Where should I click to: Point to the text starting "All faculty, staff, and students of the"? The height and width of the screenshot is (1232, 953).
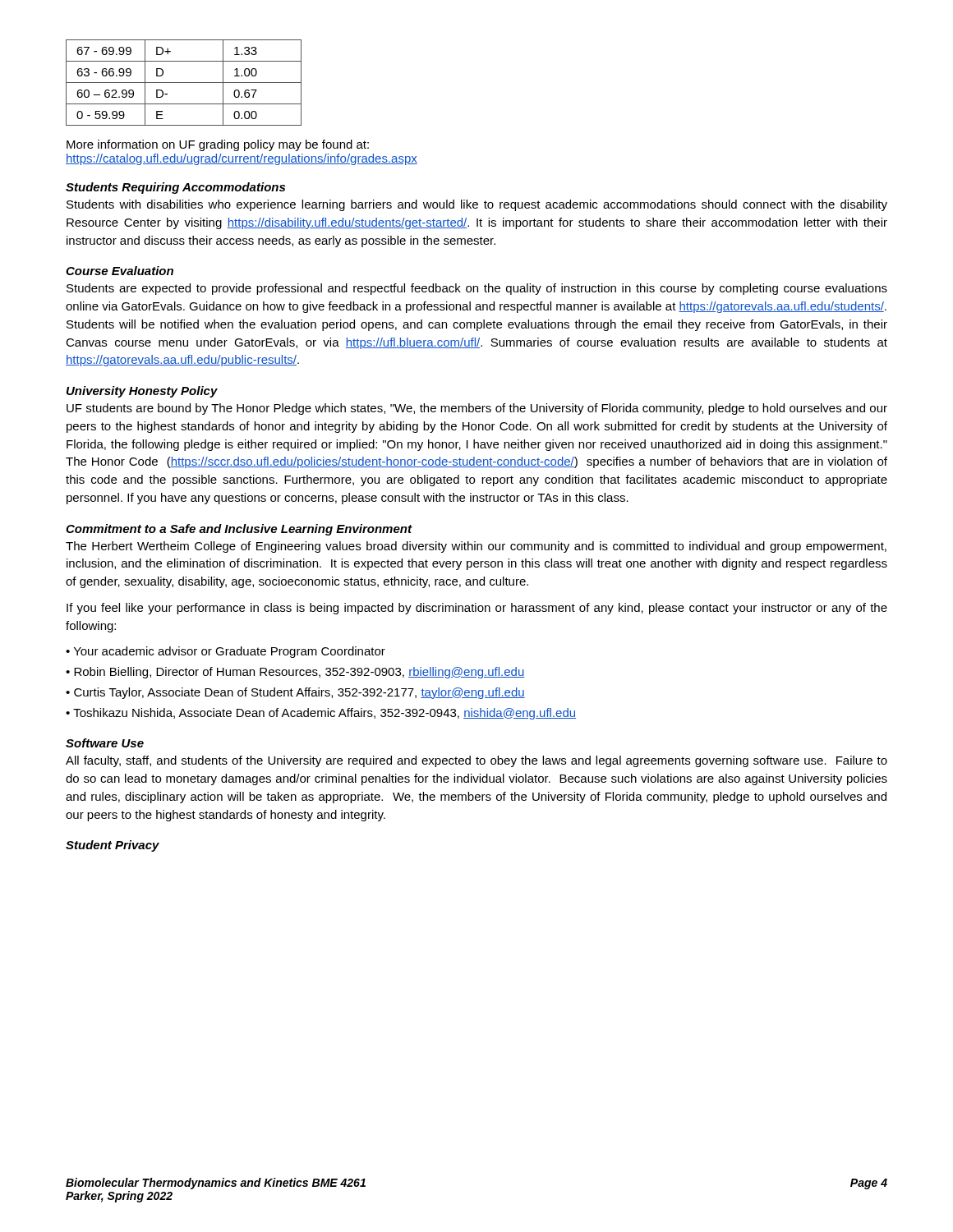coord(476,787)
